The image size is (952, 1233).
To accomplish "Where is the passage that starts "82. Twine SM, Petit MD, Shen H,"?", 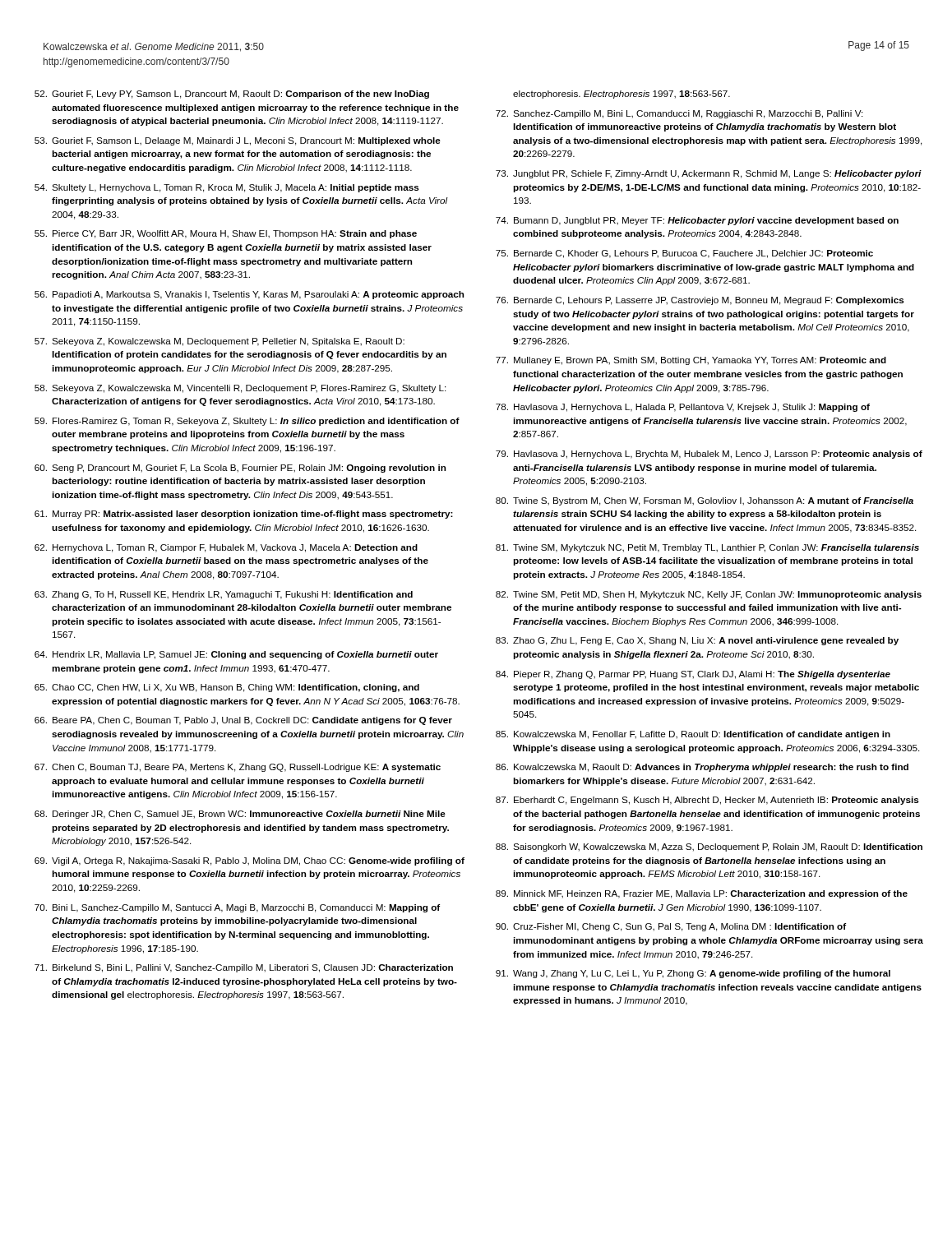I will pyautogui.click(x=707, y=608).
